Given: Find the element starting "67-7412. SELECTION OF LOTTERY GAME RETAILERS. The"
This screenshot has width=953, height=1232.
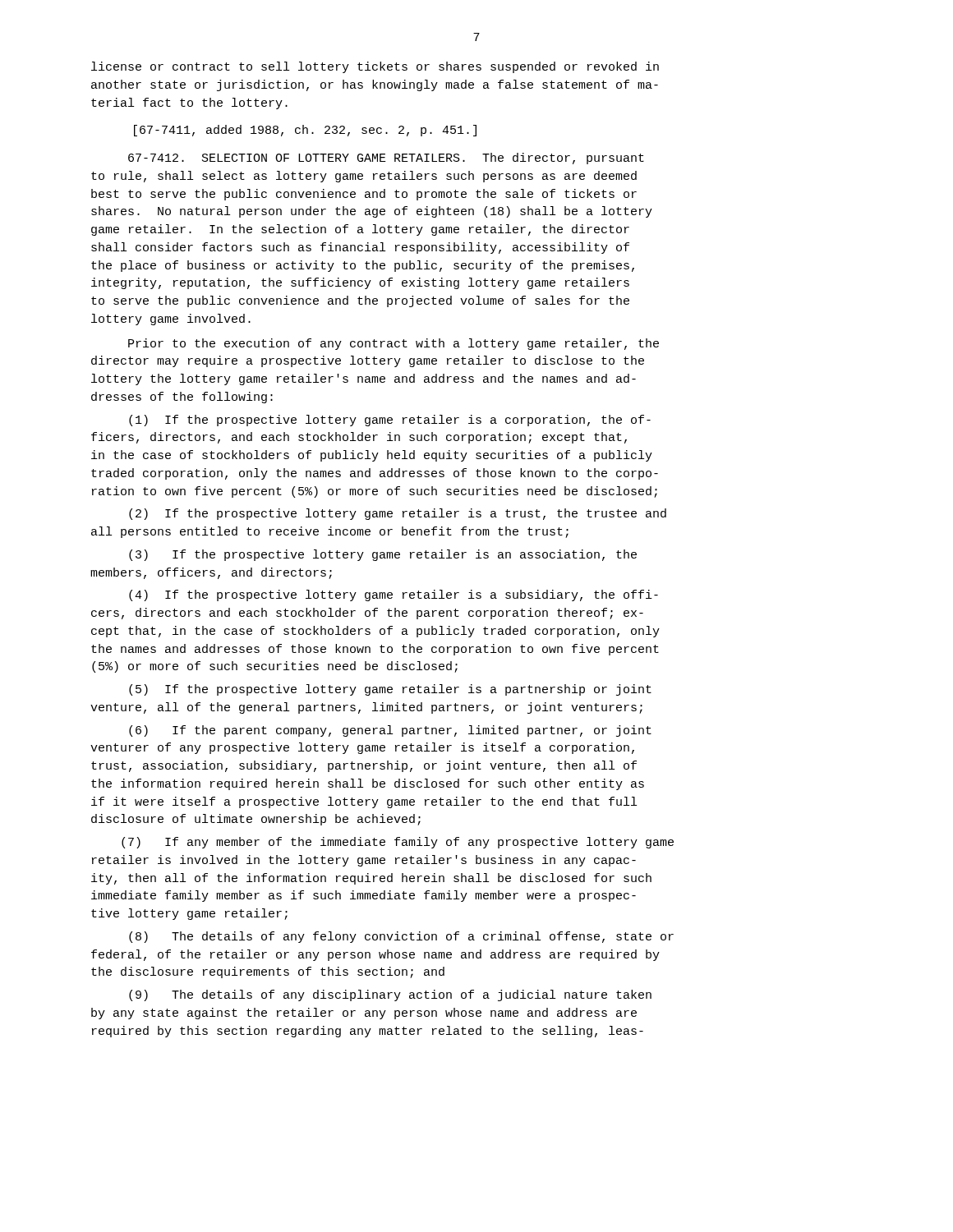Looking at the screenshot, I should click(481, 240).
